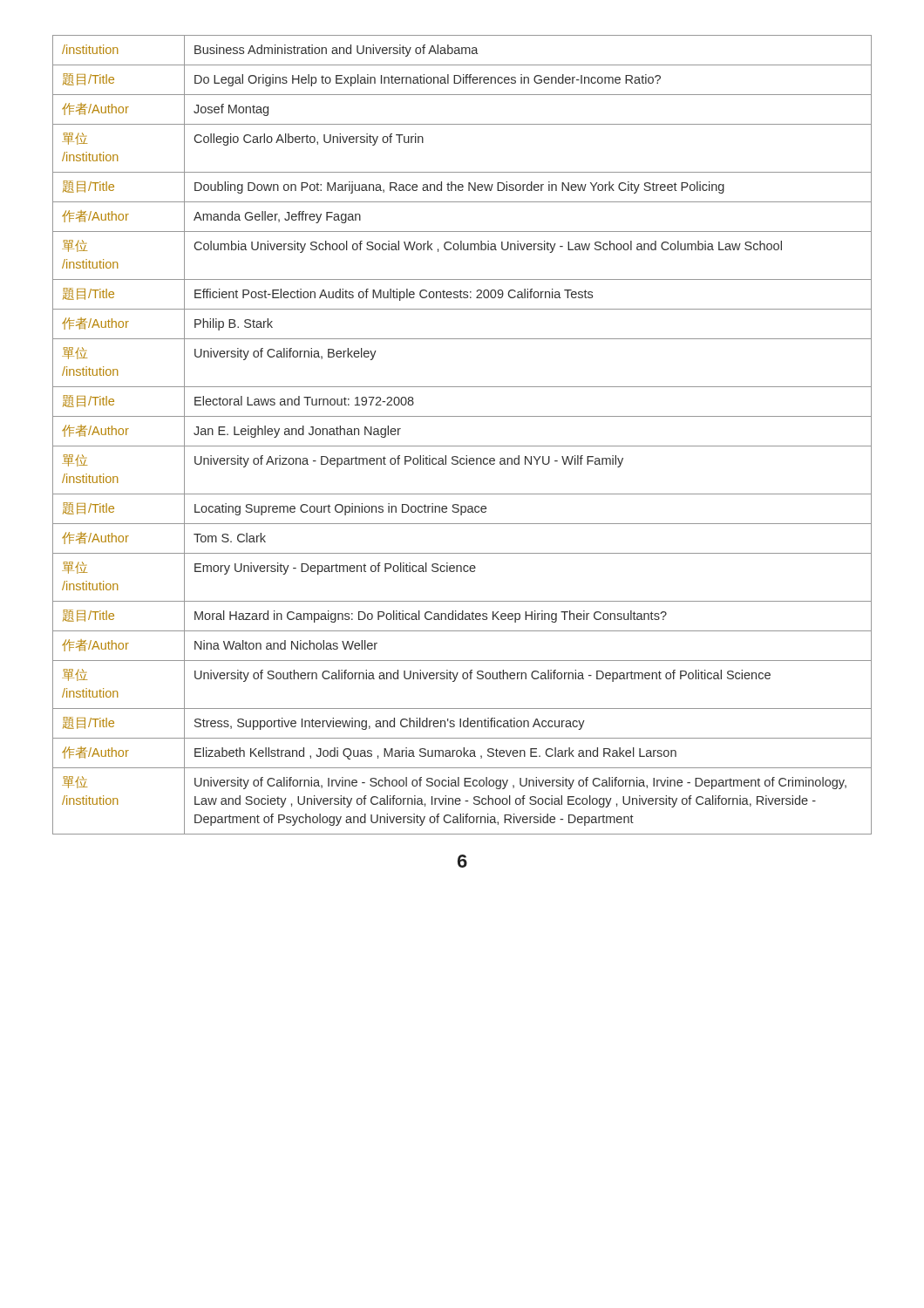Select the table
This screenshot has width=924, height=1308.
pyautogui.click(x=462, y=435)
